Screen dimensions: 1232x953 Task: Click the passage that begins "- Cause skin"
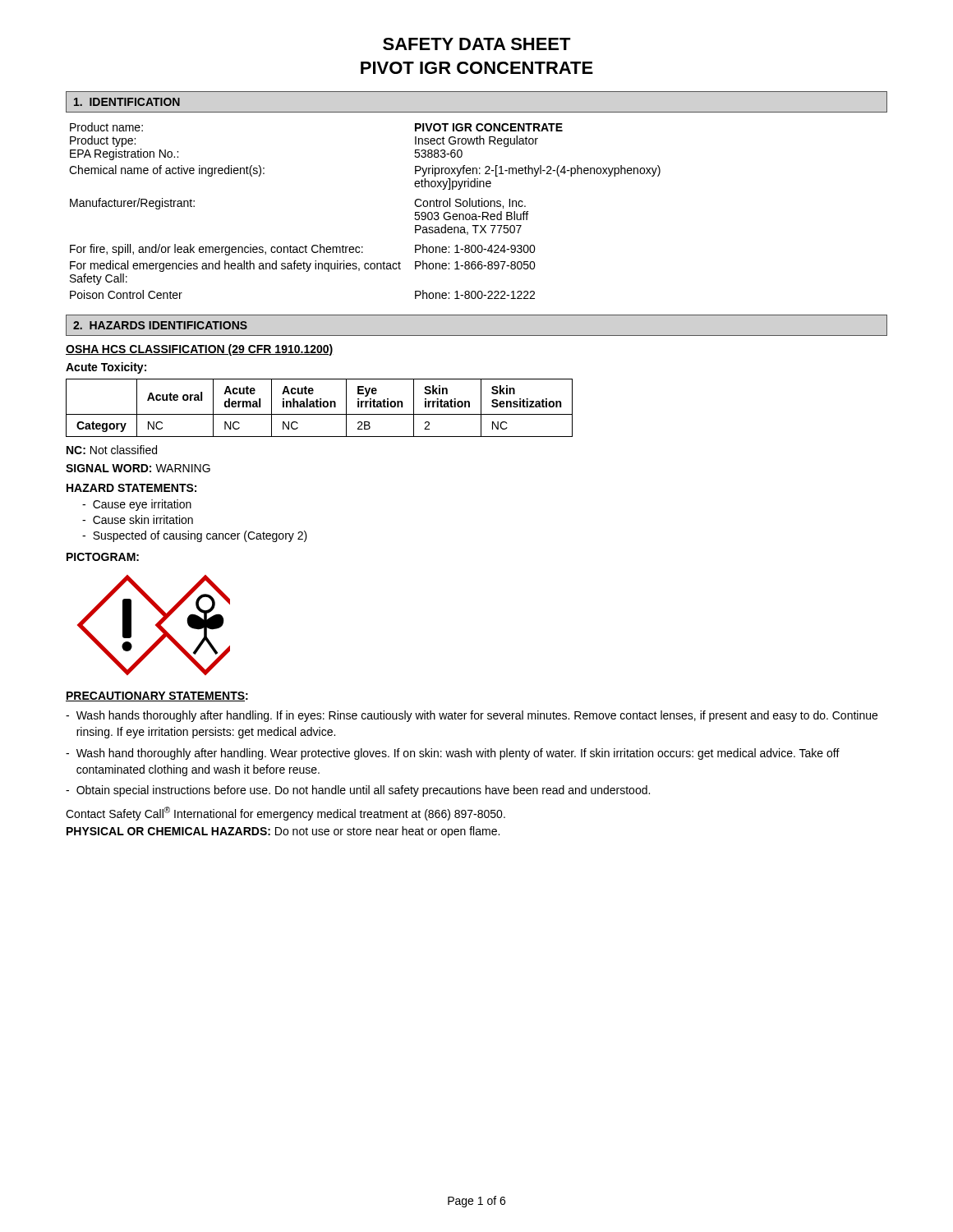[138, 520]
